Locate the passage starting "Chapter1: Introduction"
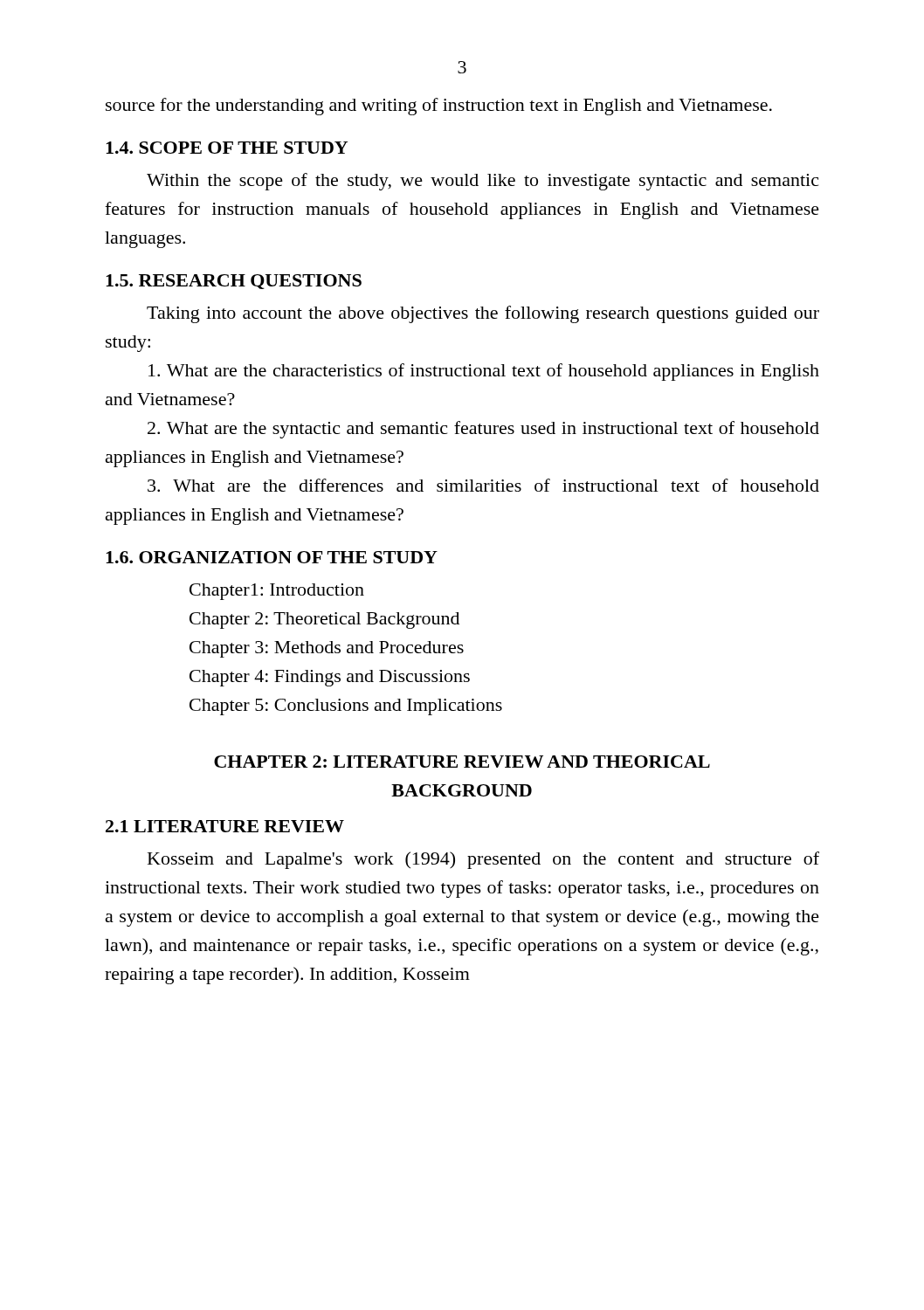 pyautogui.click(x=276, y=589)
